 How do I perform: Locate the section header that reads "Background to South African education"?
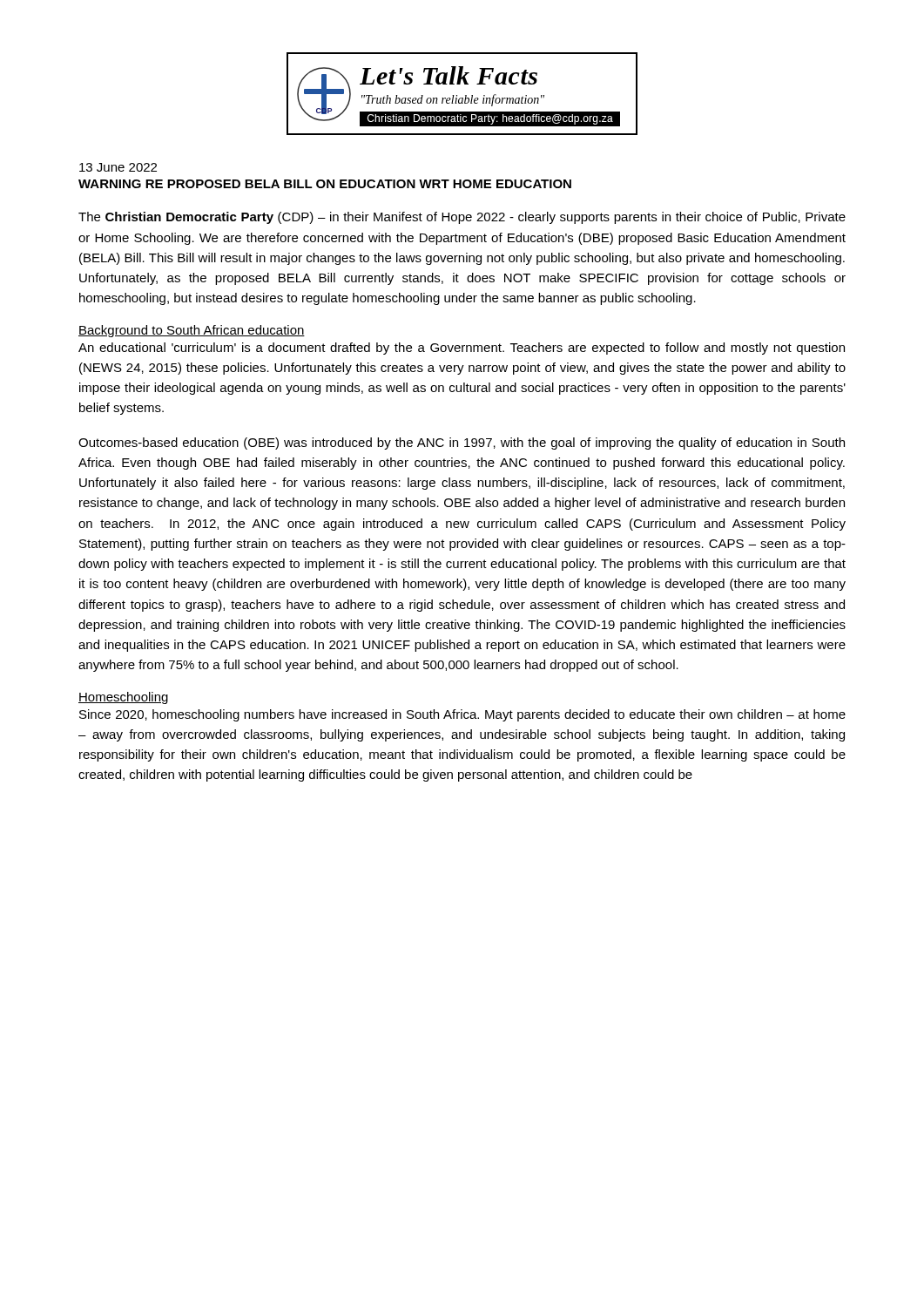191,329
